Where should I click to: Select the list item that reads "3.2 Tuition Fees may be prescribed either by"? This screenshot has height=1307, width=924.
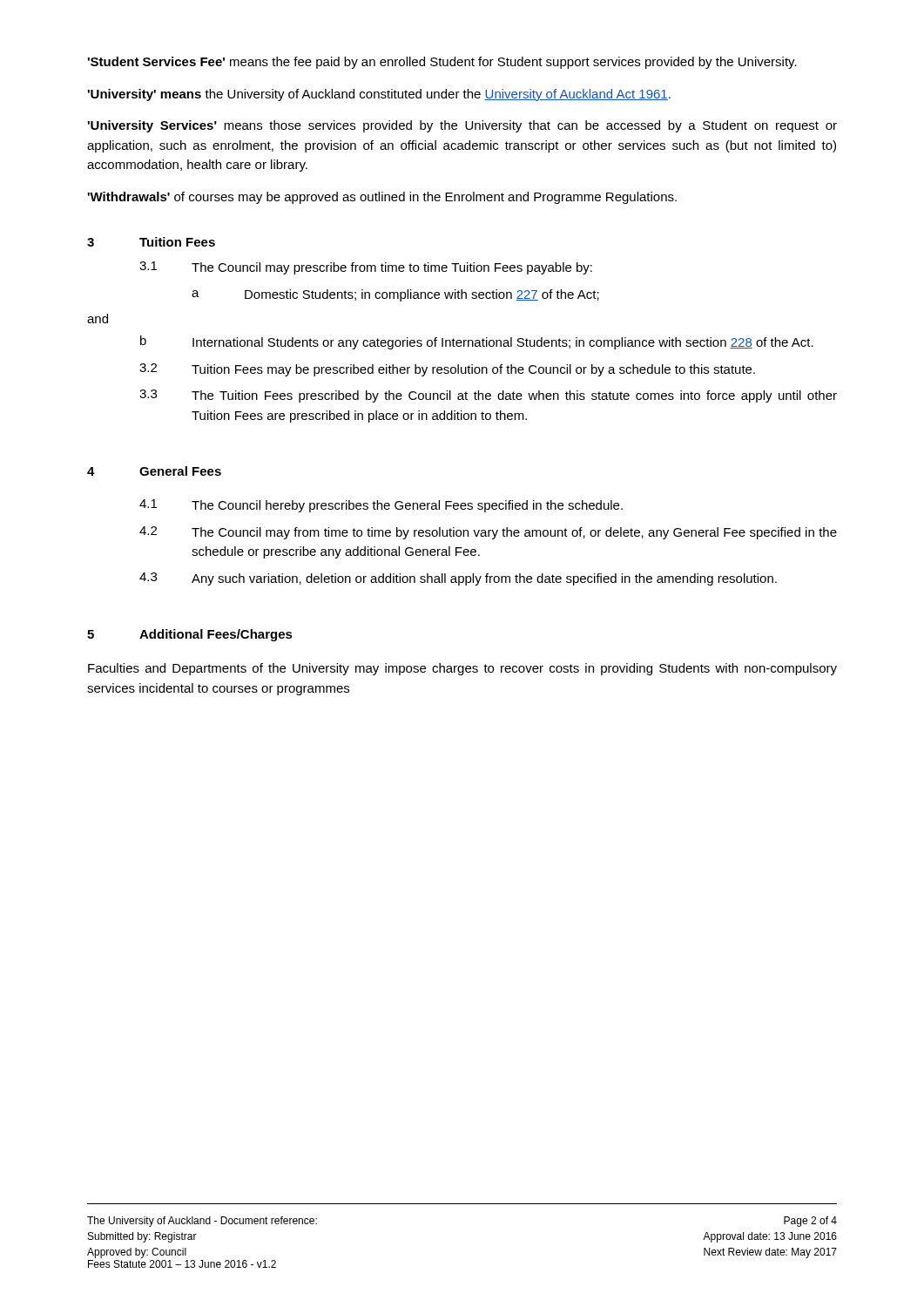[x=448, y=369]
